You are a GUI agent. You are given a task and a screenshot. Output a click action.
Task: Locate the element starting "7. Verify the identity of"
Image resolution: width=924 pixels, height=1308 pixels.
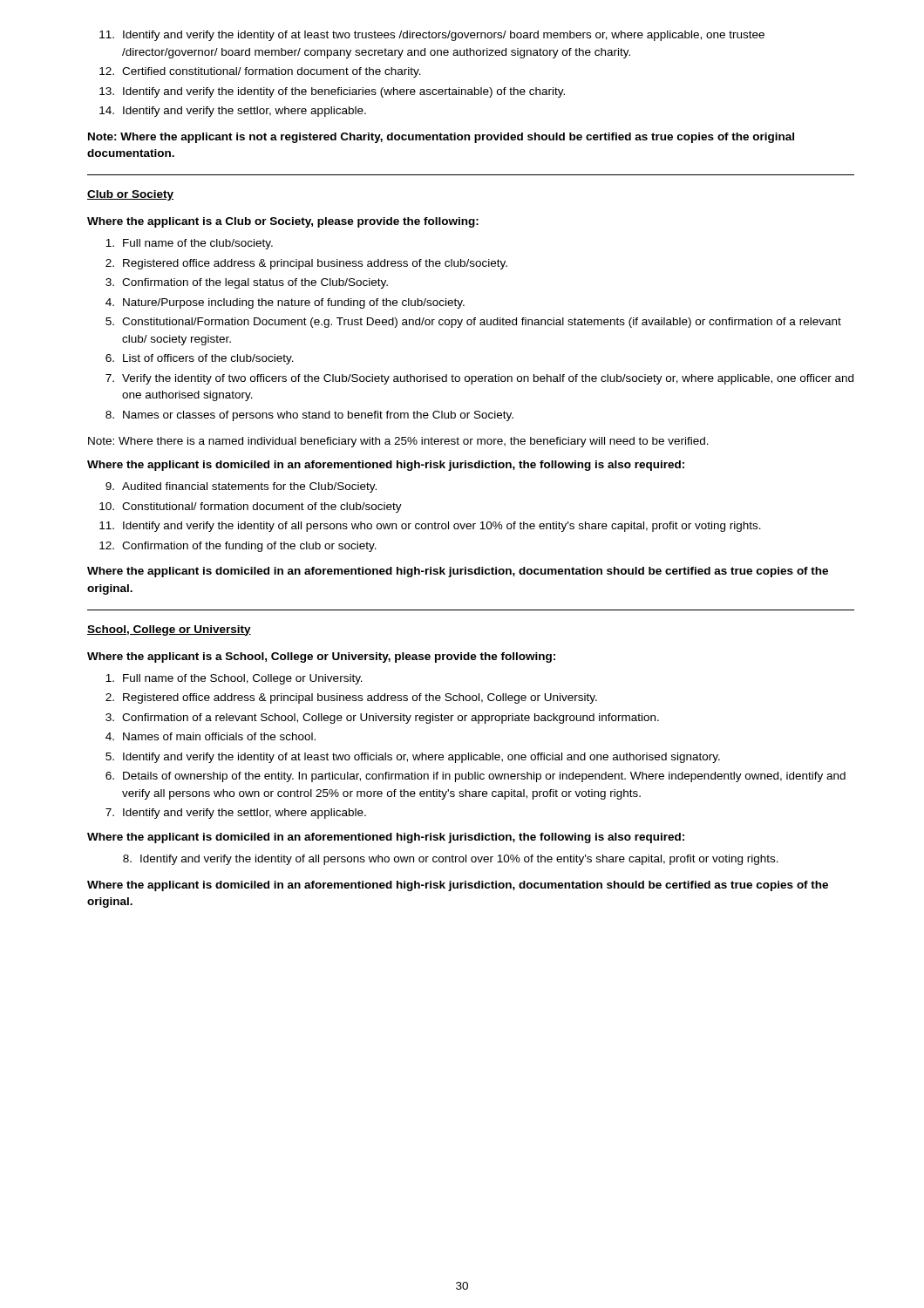471,387
